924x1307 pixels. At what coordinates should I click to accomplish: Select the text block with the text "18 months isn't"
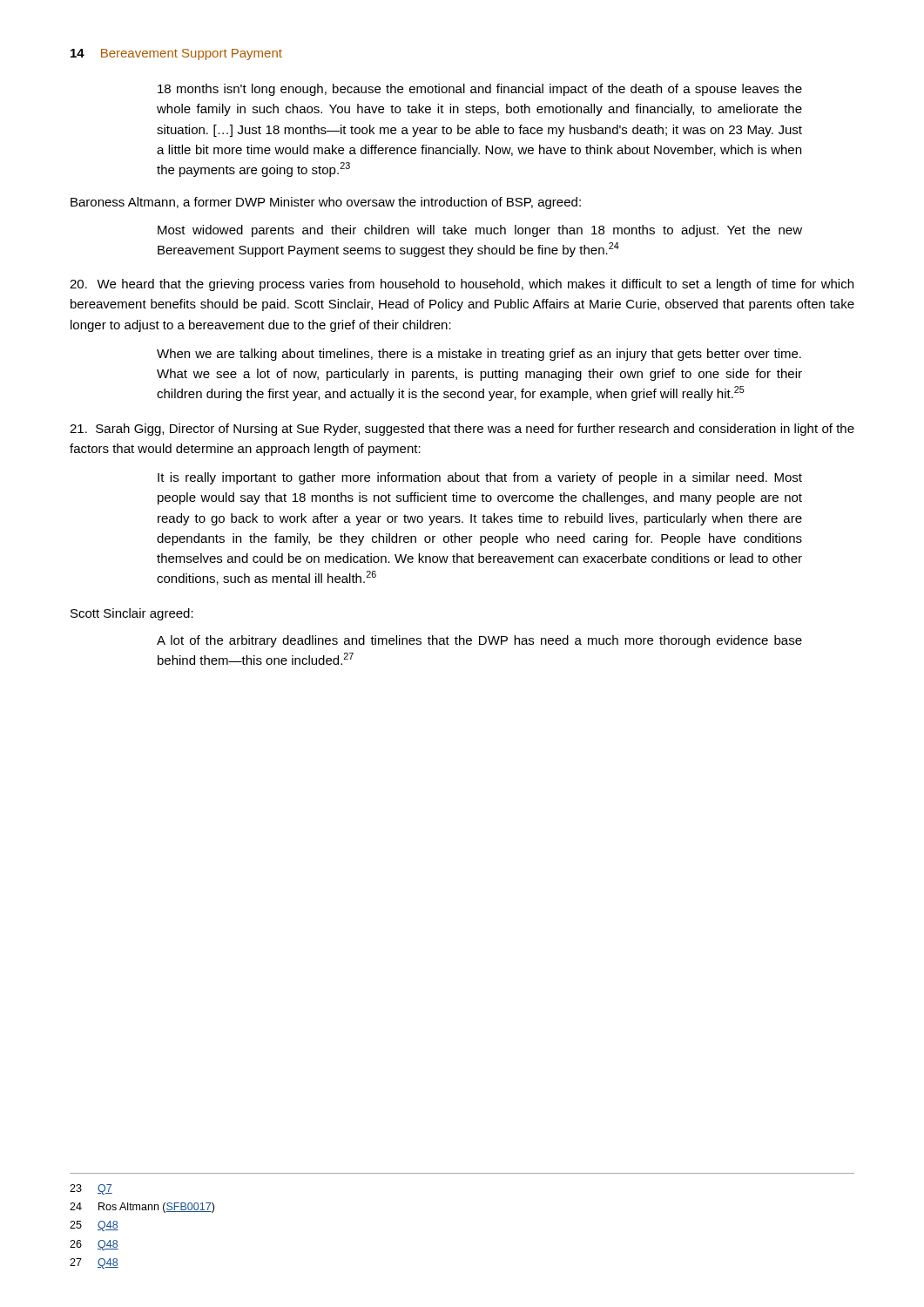[479, 129]
